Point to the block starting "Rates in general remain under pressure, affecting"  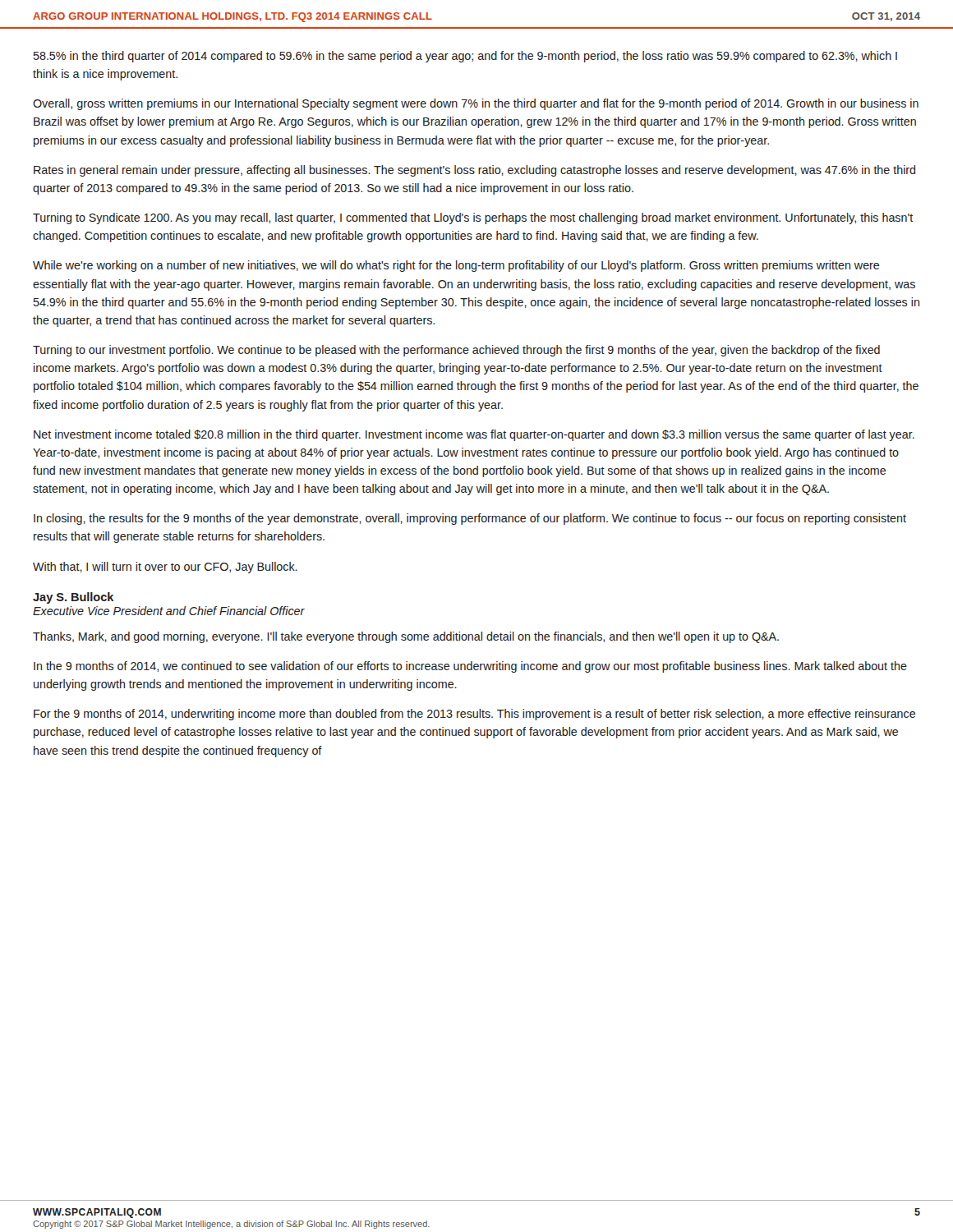pos(474,179)
